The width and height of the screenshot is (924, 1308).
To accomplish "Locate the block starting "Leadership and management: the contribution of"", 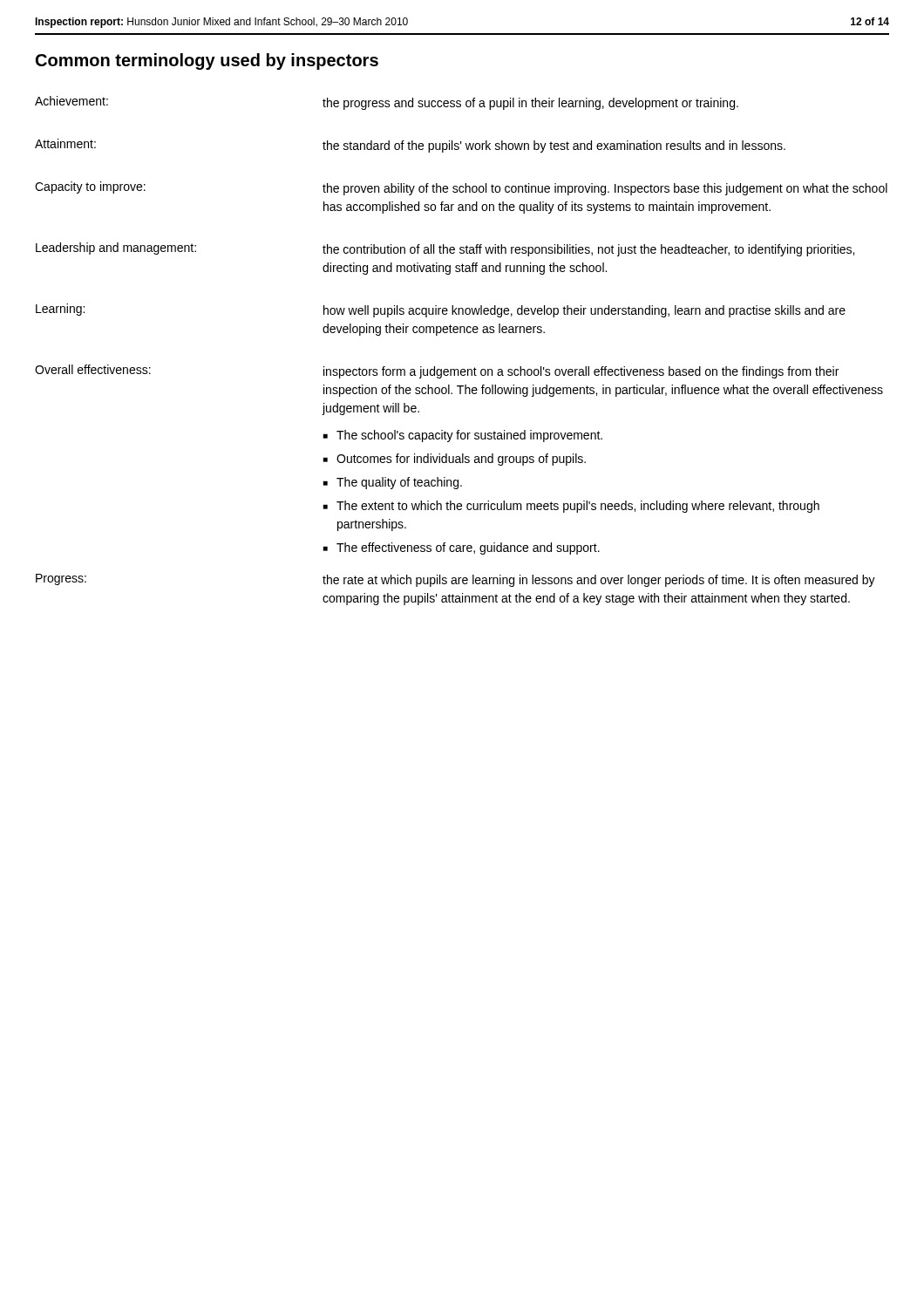I will 462,259.
